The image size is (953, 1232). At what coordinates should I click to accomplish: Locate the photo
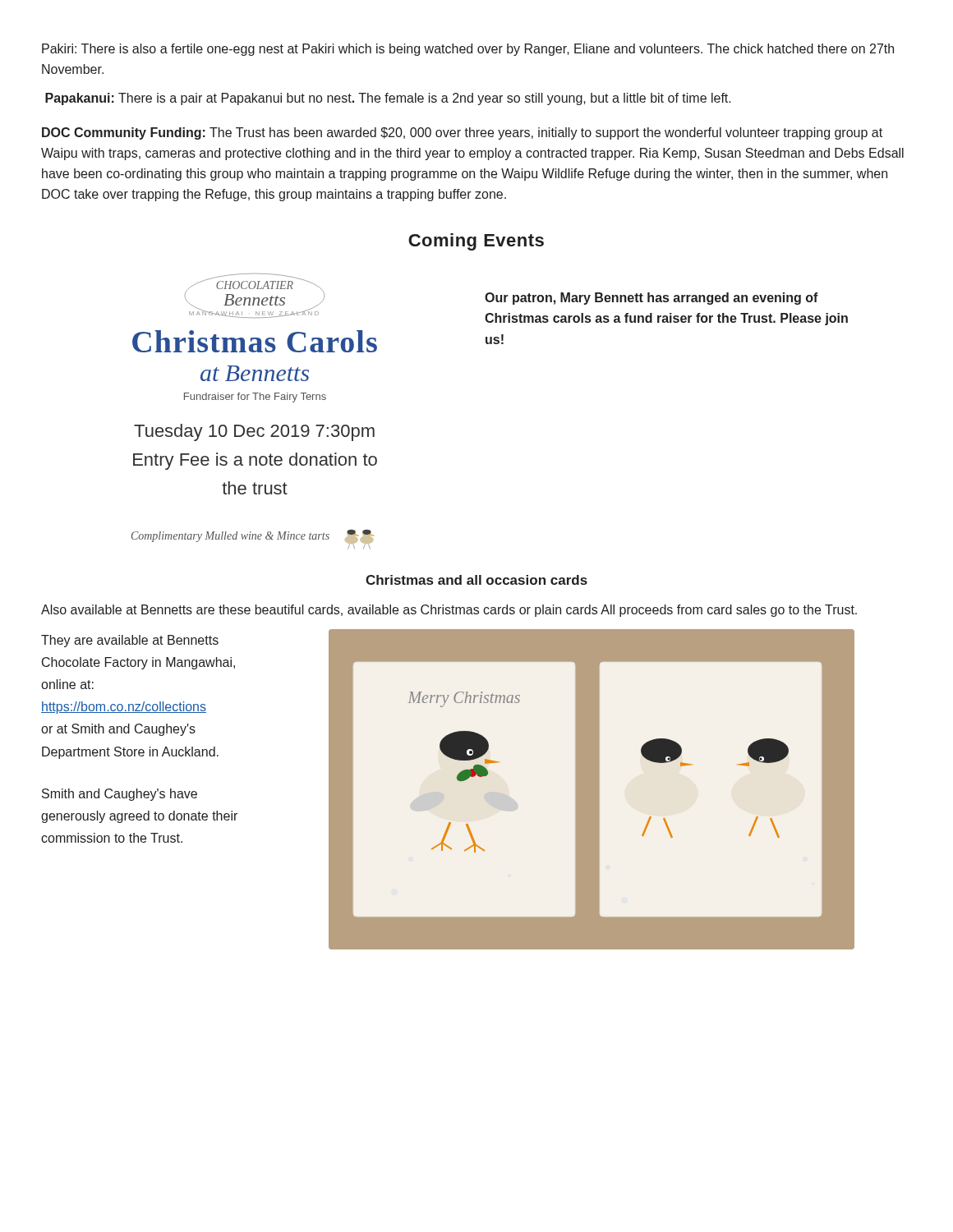[x=592, y=789]
